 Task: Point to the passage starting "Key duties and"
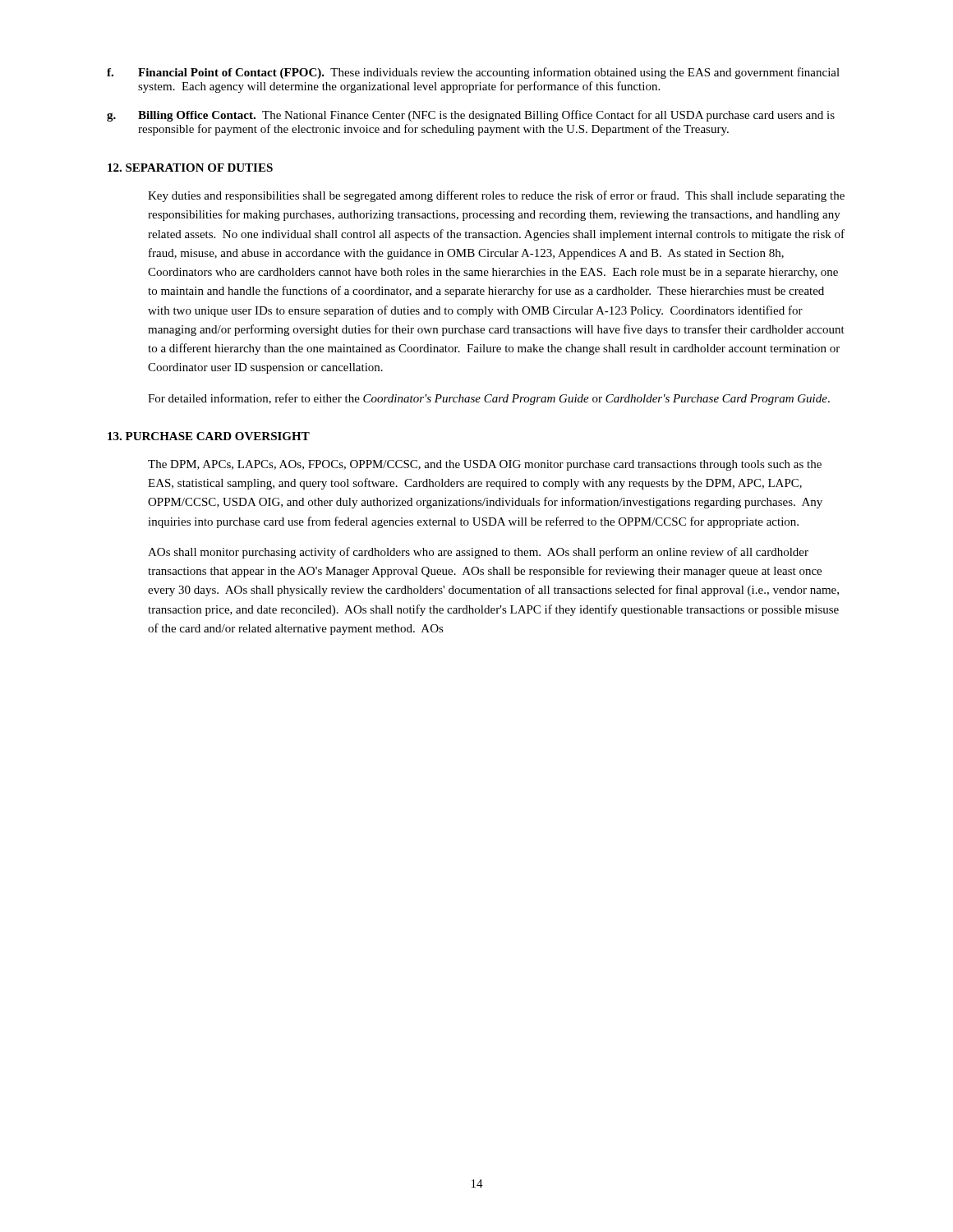click(x=496, y=281)
